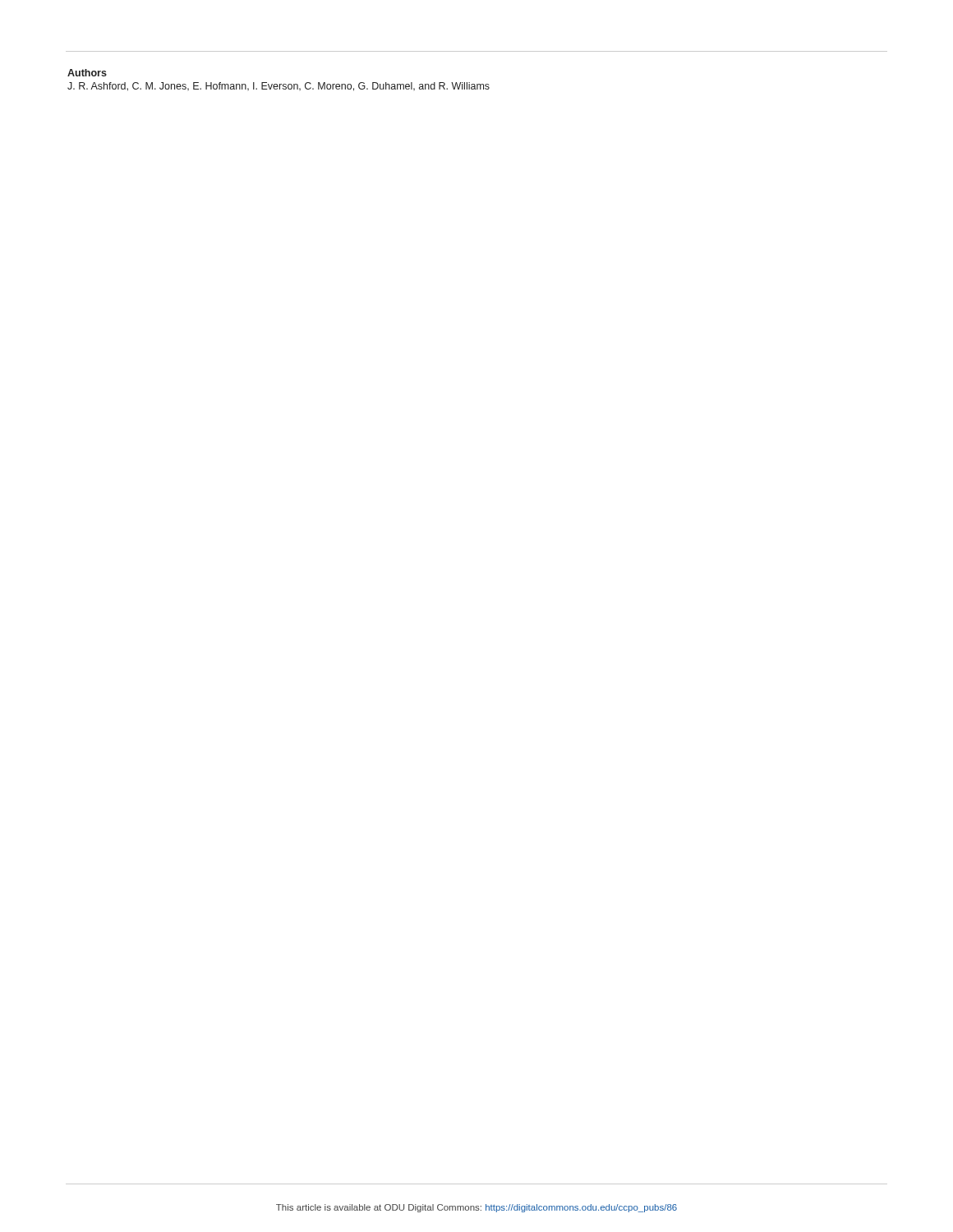Locate the block of text that opens with "J. R. Ashford, C. M. Jones, E. Hofmann,"
The width and height of the screenshot is (953, 1232).
tap(279, 86)
